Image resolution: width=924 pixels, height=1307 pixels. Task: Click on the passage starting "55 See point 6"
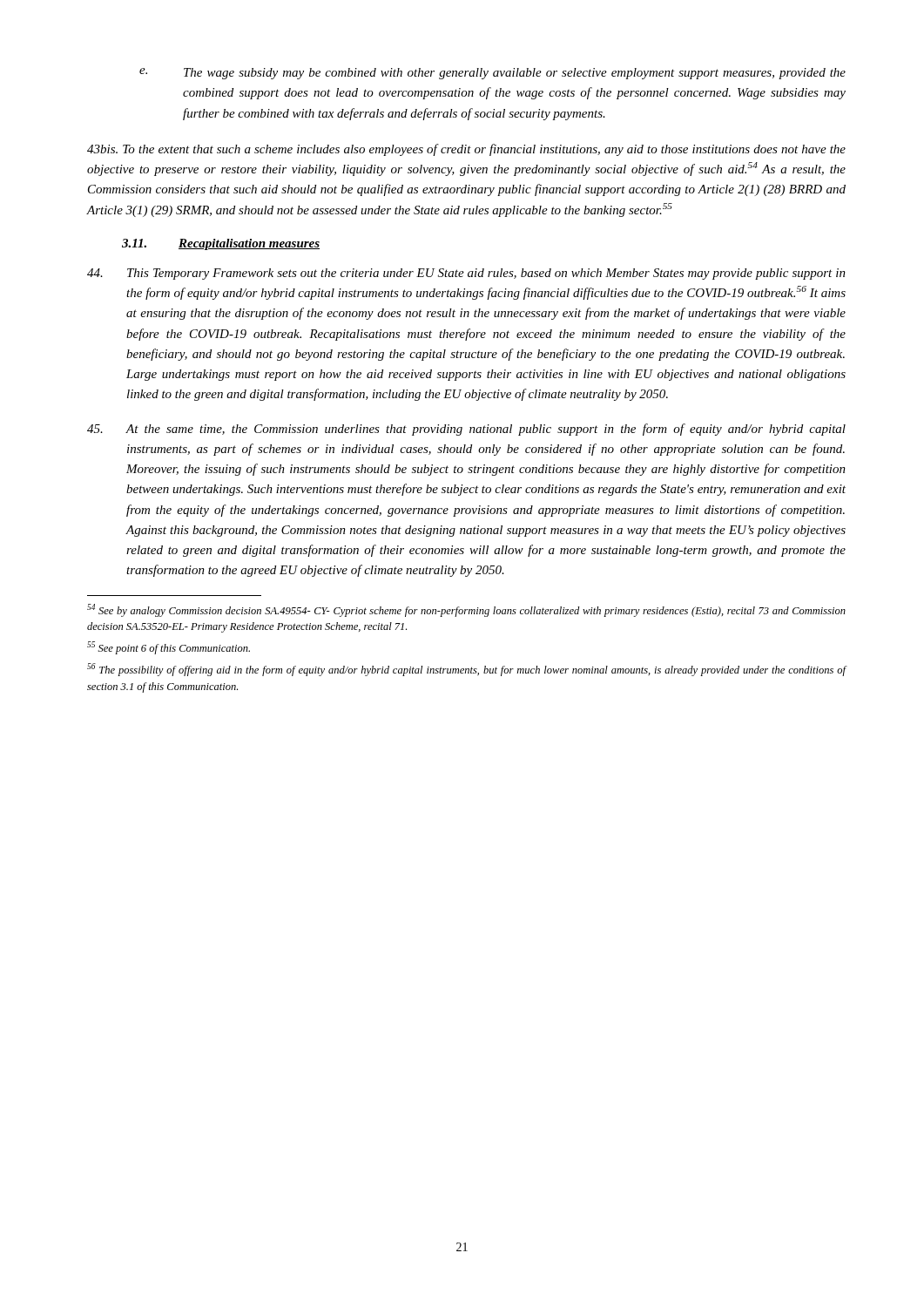pyautogui.click(x=169, y=647)
